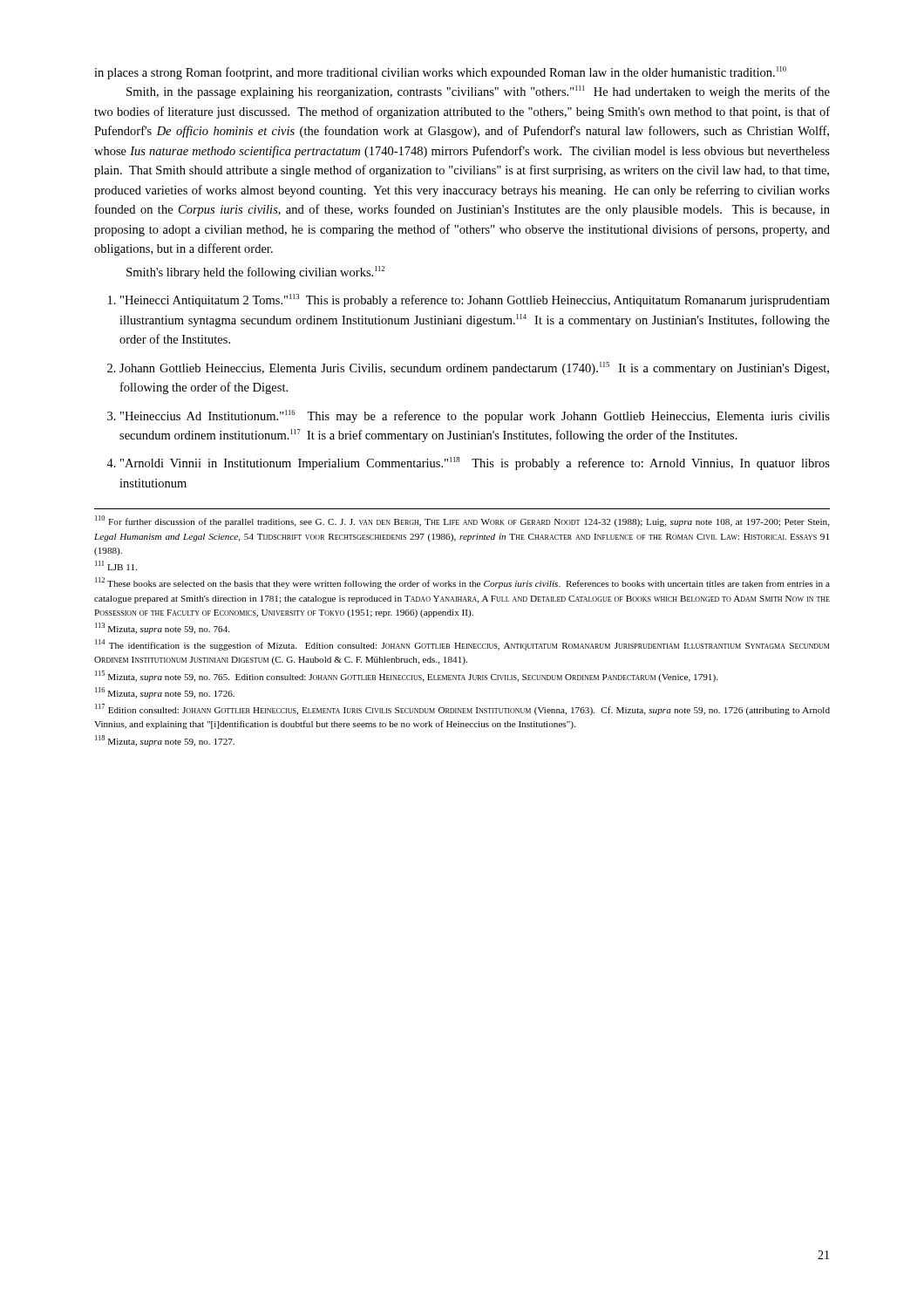Click on the text block starting "112 These books are selected on"
The image size is (924, 1308).
pyautogui.click(x=462, y=598)
